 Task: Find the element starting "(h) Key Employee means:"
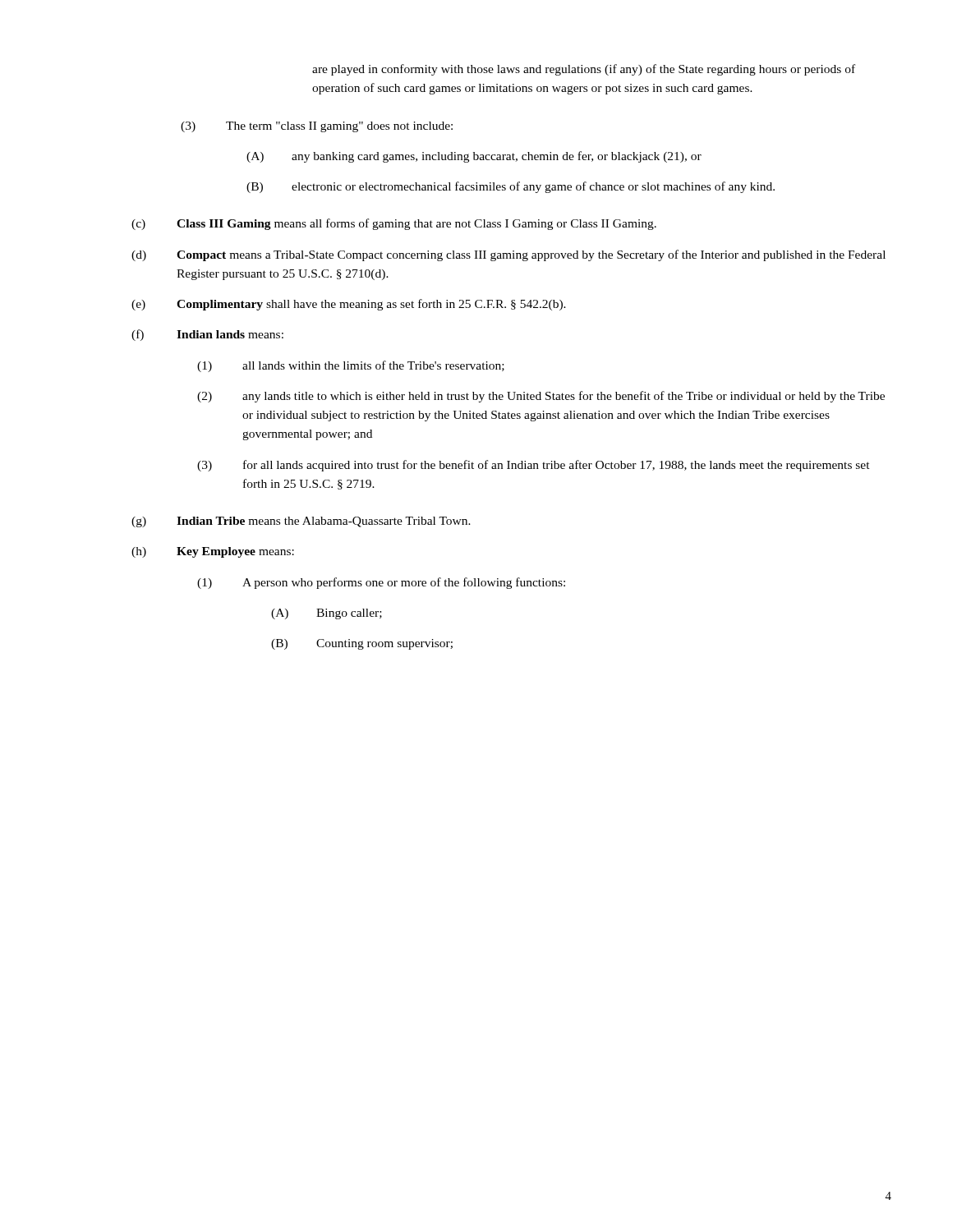pos(213,552)
